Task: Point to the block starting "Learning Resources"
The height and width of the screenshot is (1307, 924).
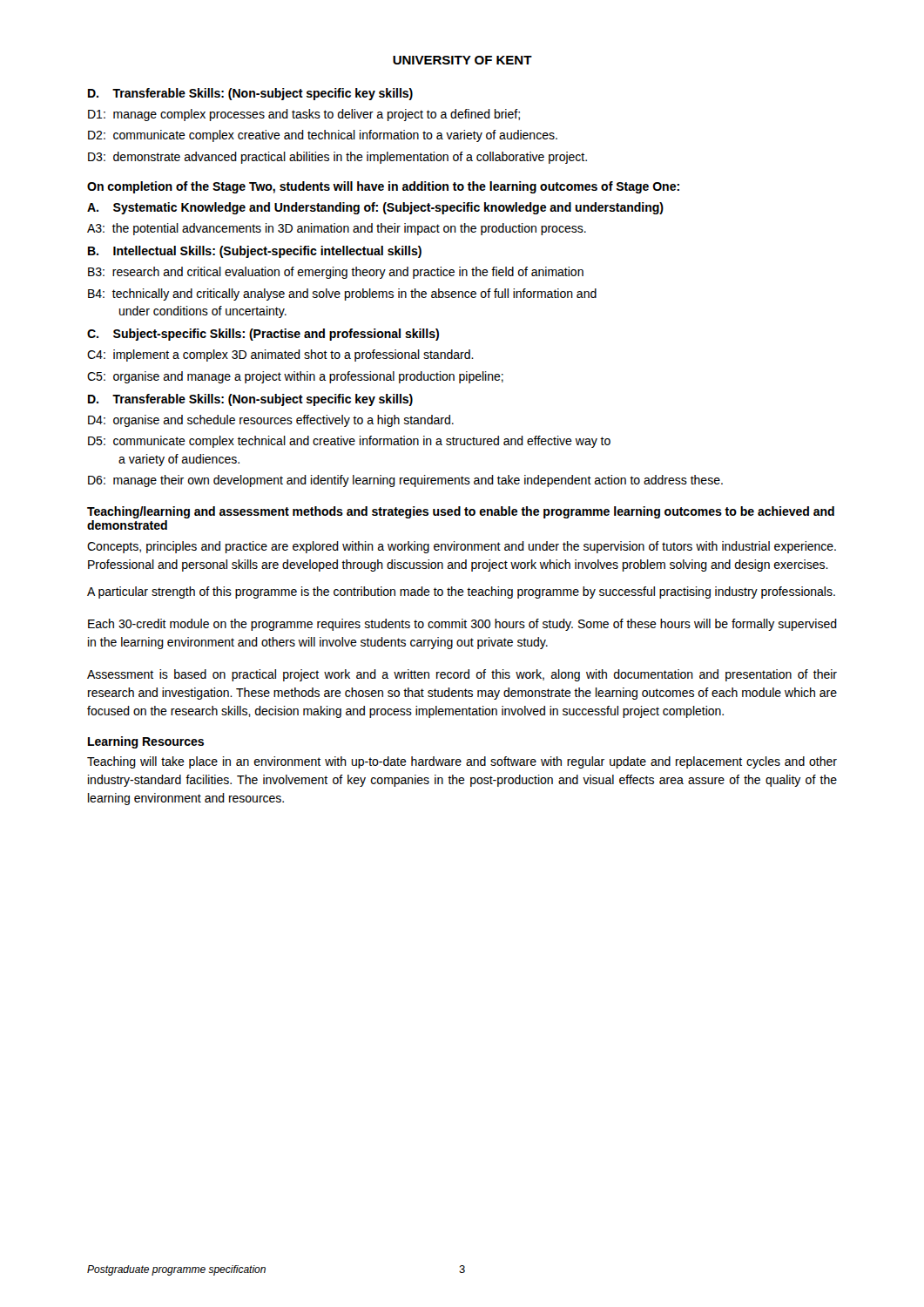Action: [146, 742]
